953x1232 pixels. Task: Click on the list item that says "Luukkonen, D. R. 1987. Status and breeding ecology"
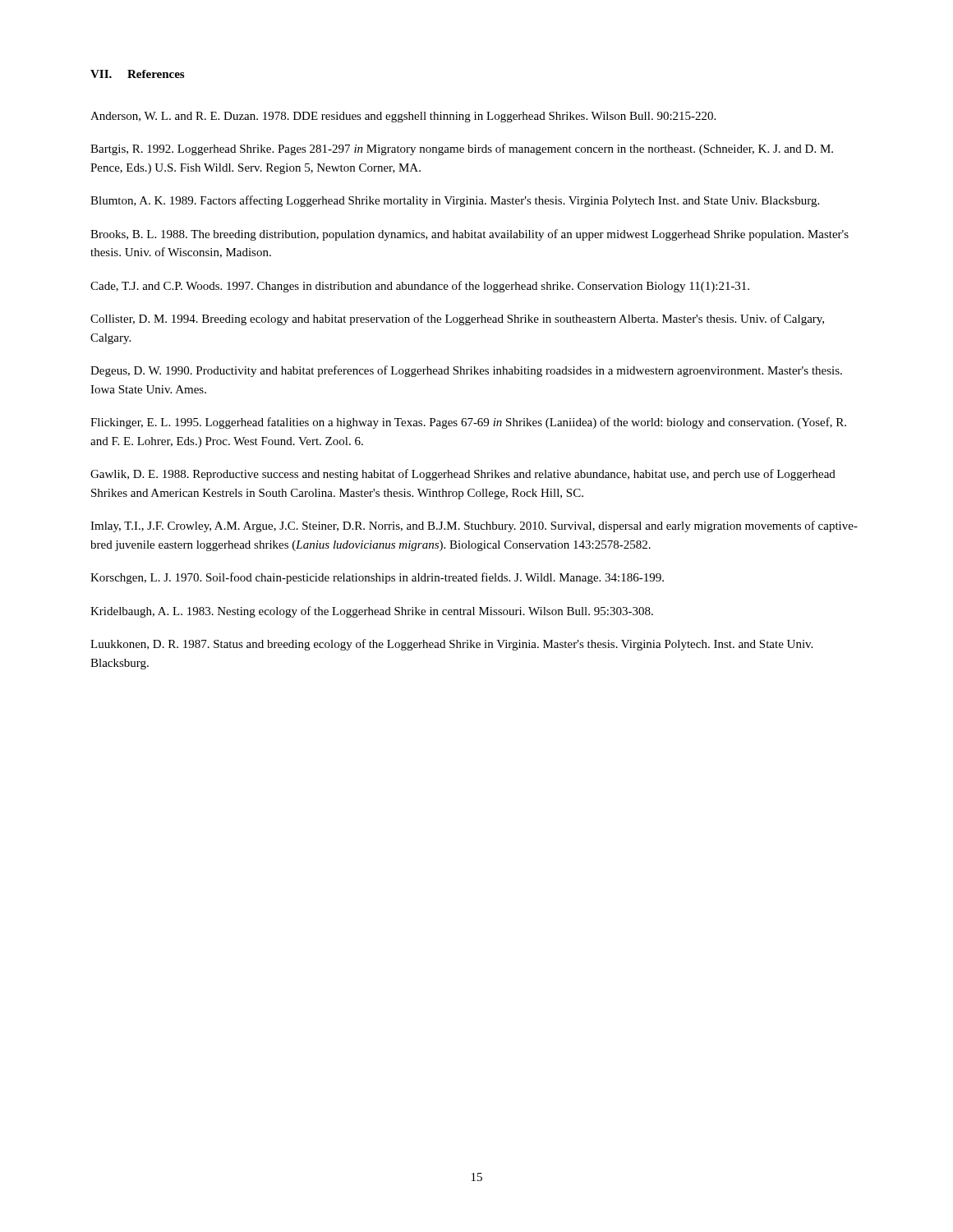click(452, 653)
